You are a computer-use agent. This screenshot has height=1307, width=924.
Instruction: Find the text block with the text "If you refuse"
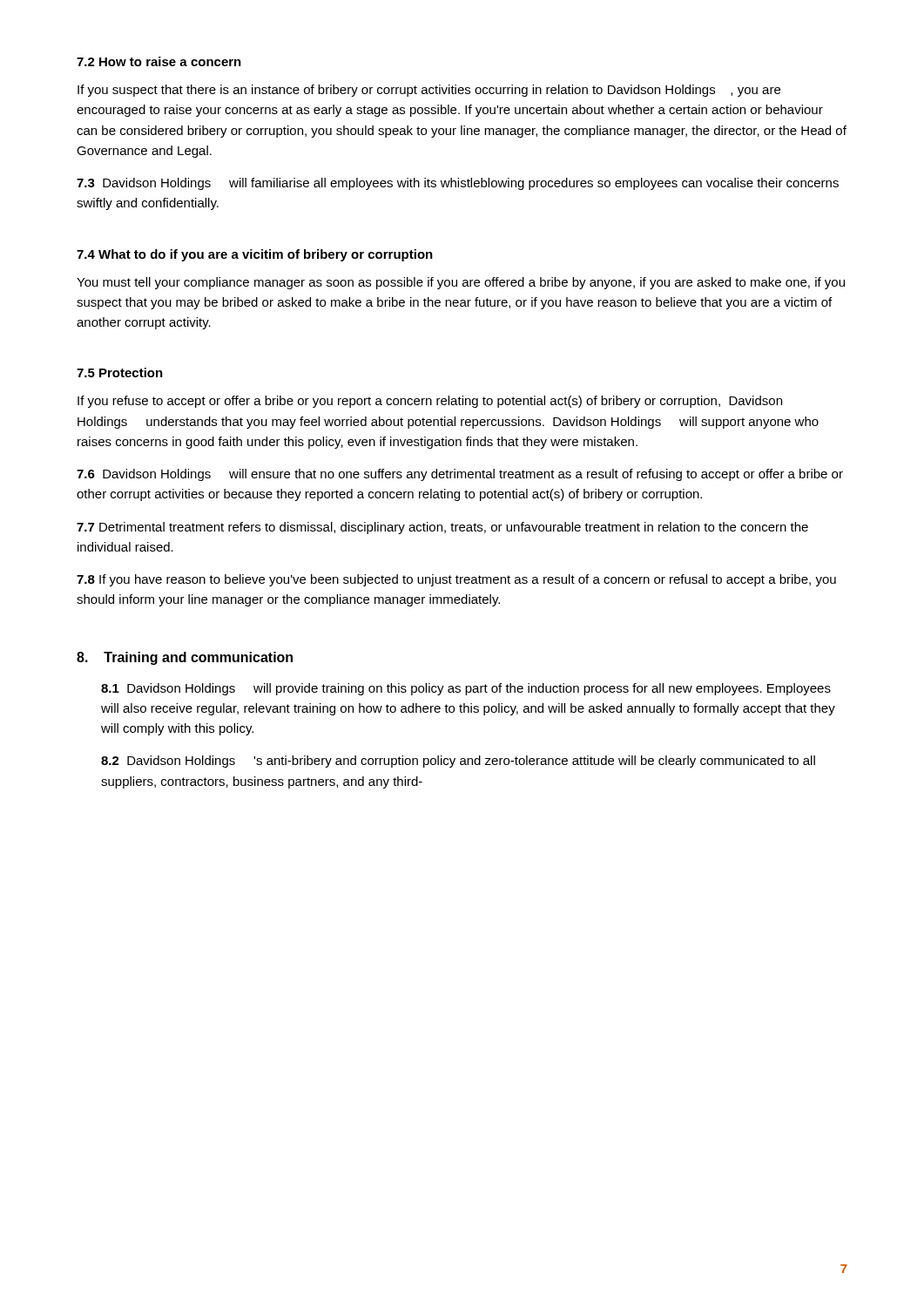[448, 421]
